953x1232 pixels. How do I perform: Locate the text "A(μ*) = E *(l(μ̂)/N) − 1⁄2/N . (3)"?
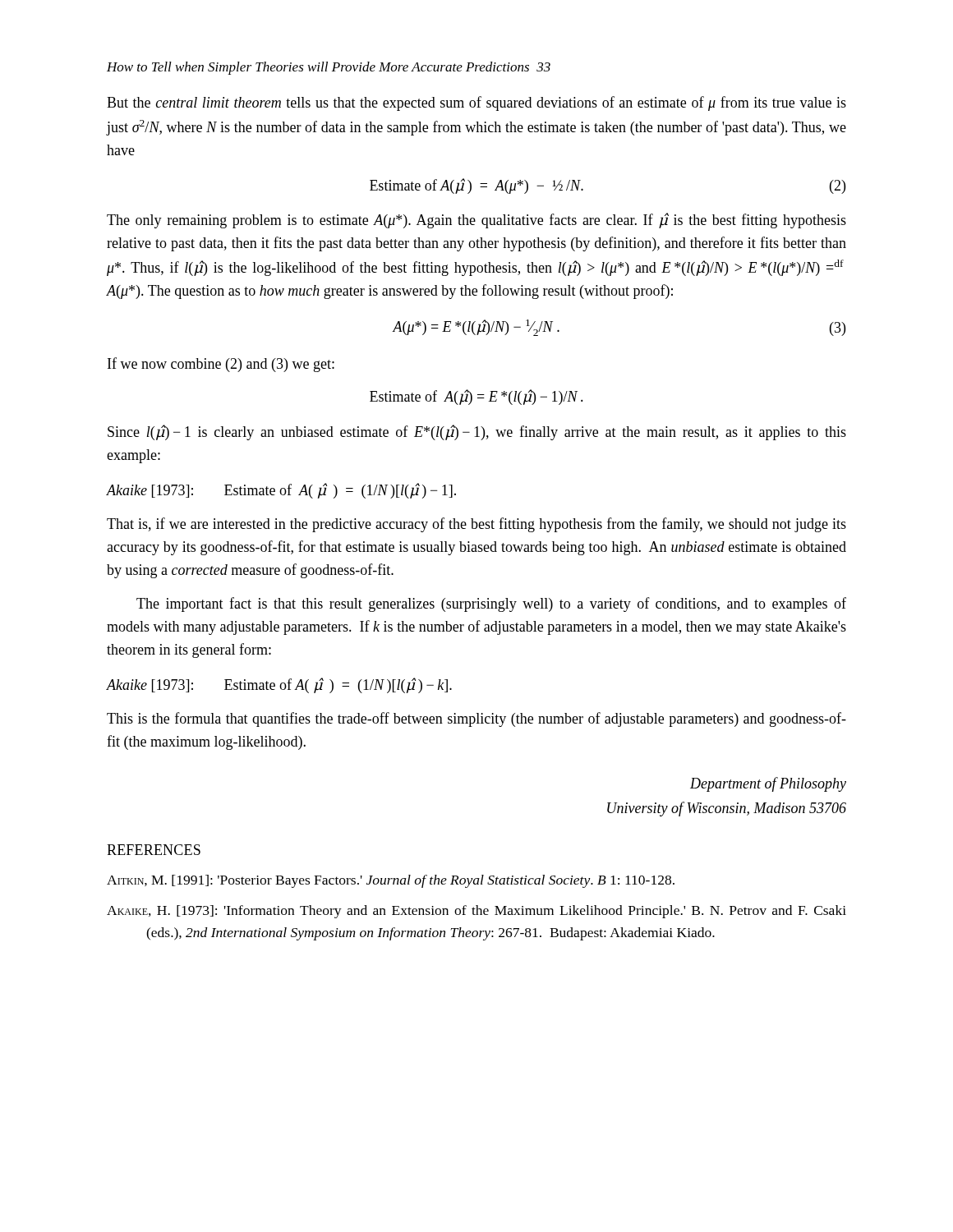473,327
